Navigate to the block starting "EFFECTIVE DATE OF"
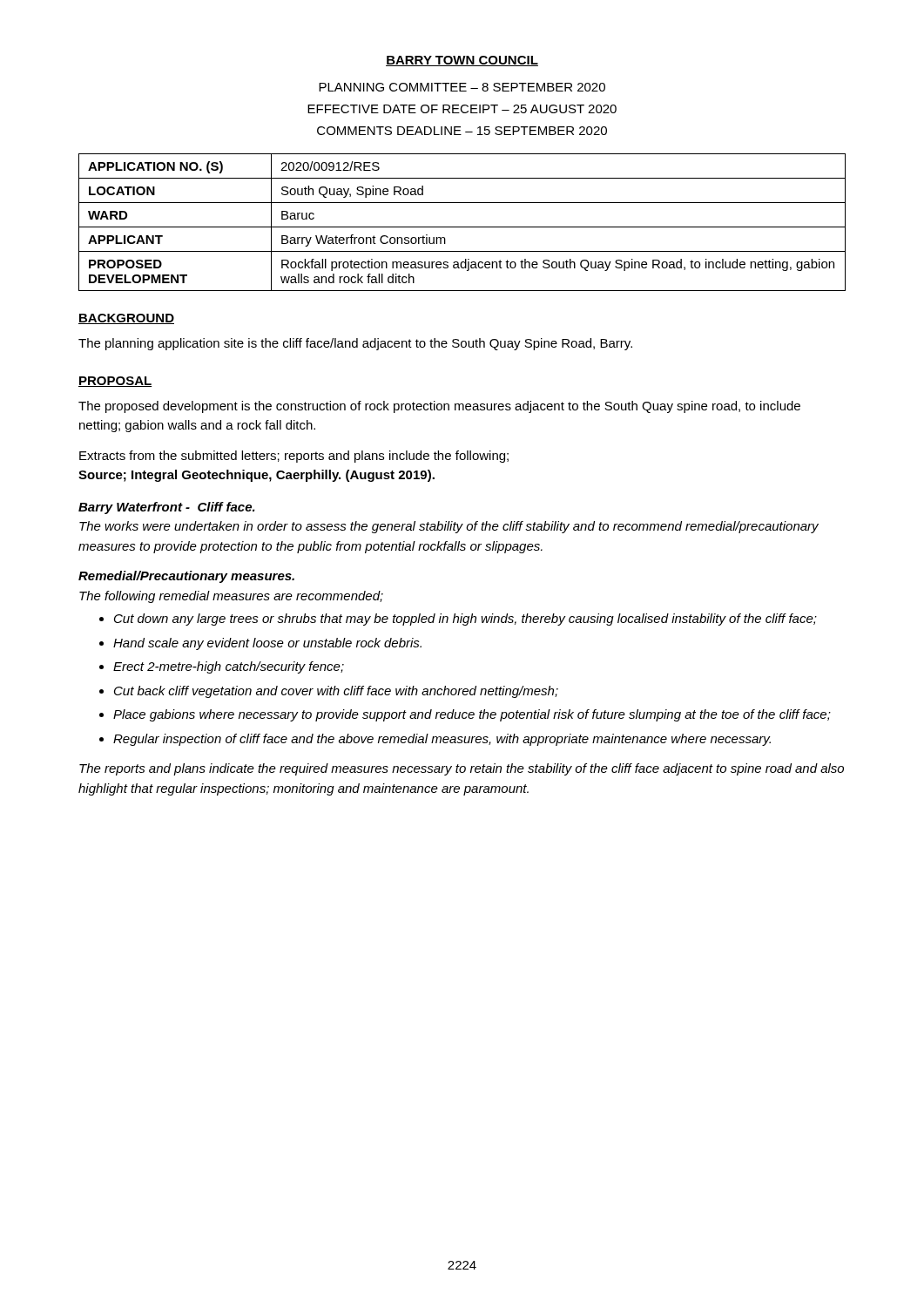The height and width of the screenshot is (1307, 924). click(x=462, y=108)
